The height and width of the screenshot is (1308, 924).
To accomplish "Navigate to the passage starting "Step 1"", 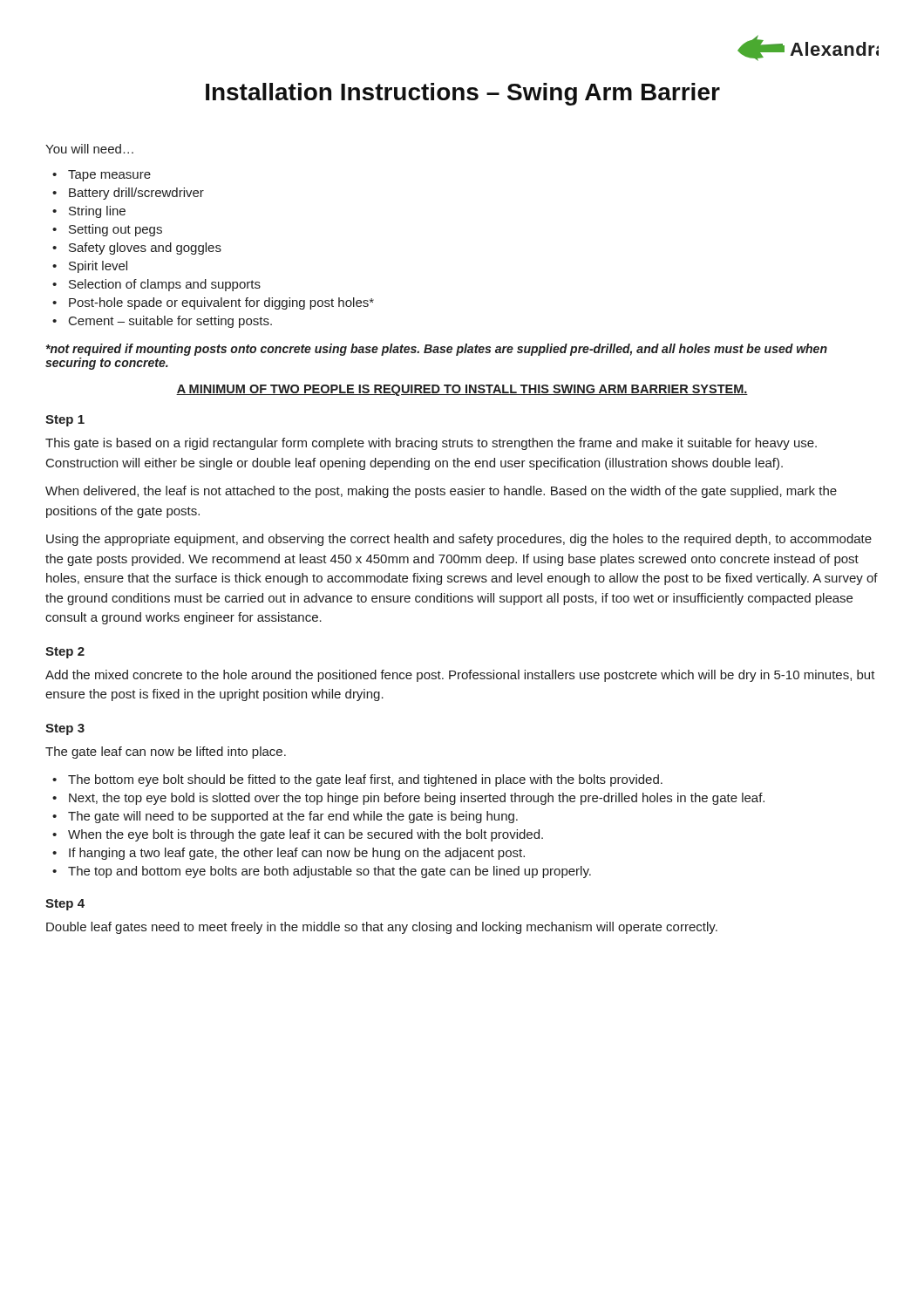I will click(x=65, y=419).
